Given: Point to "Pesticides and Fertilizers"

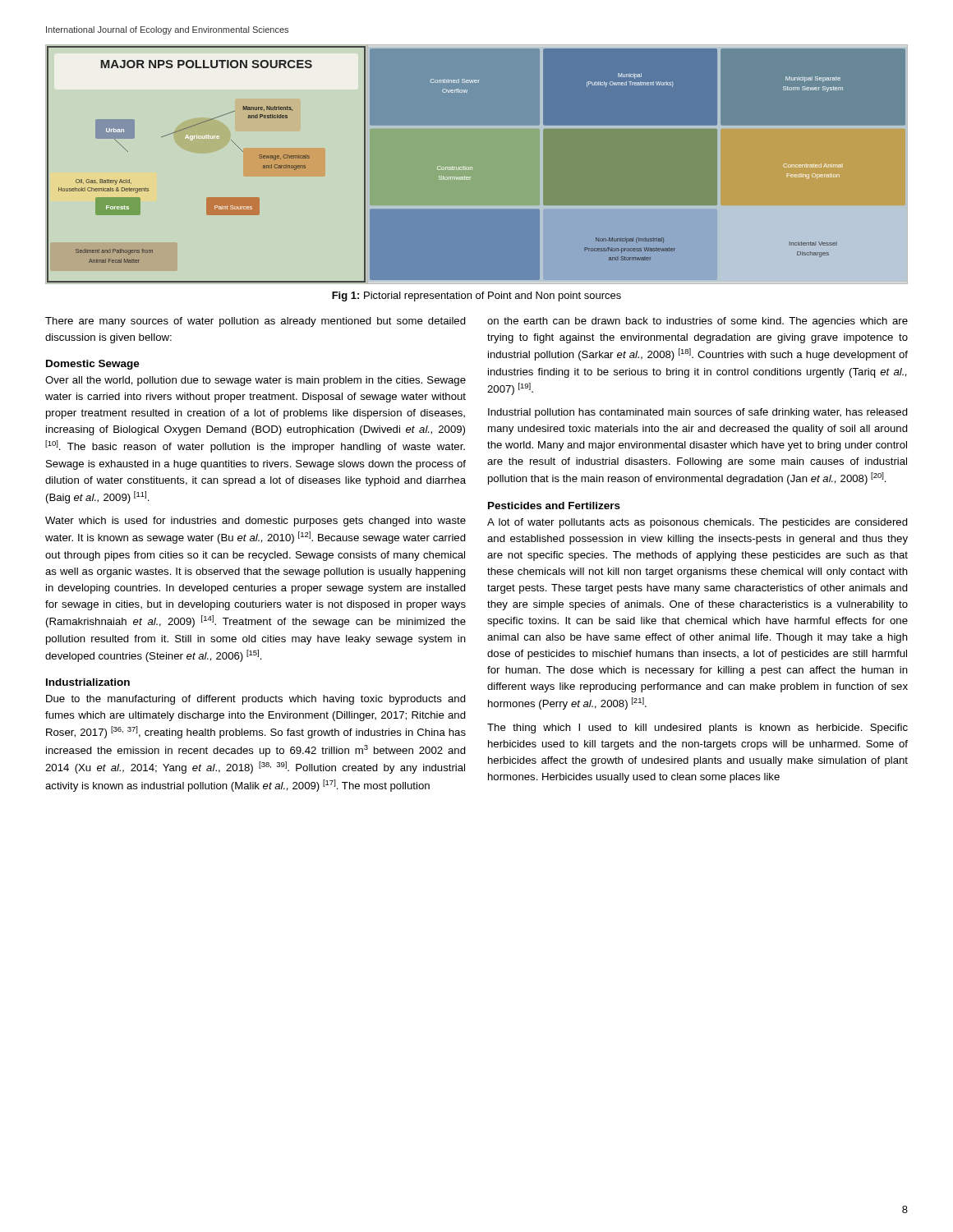Looking at the screenshot, I should tap(554, 505).
